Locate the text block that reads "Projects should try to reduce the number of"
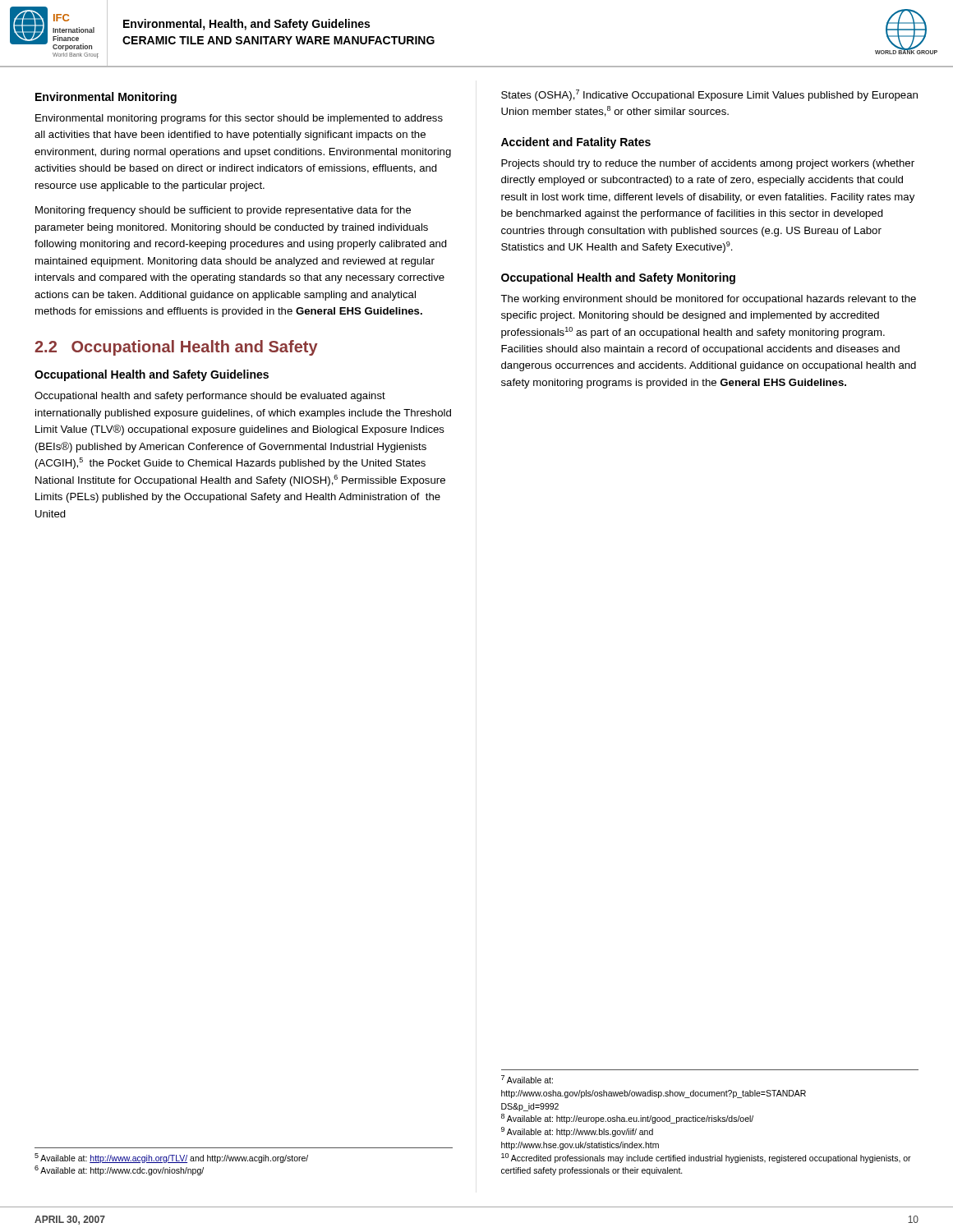Image resolution: width=953 pixels, height=1232 pixels. [710, 206]
